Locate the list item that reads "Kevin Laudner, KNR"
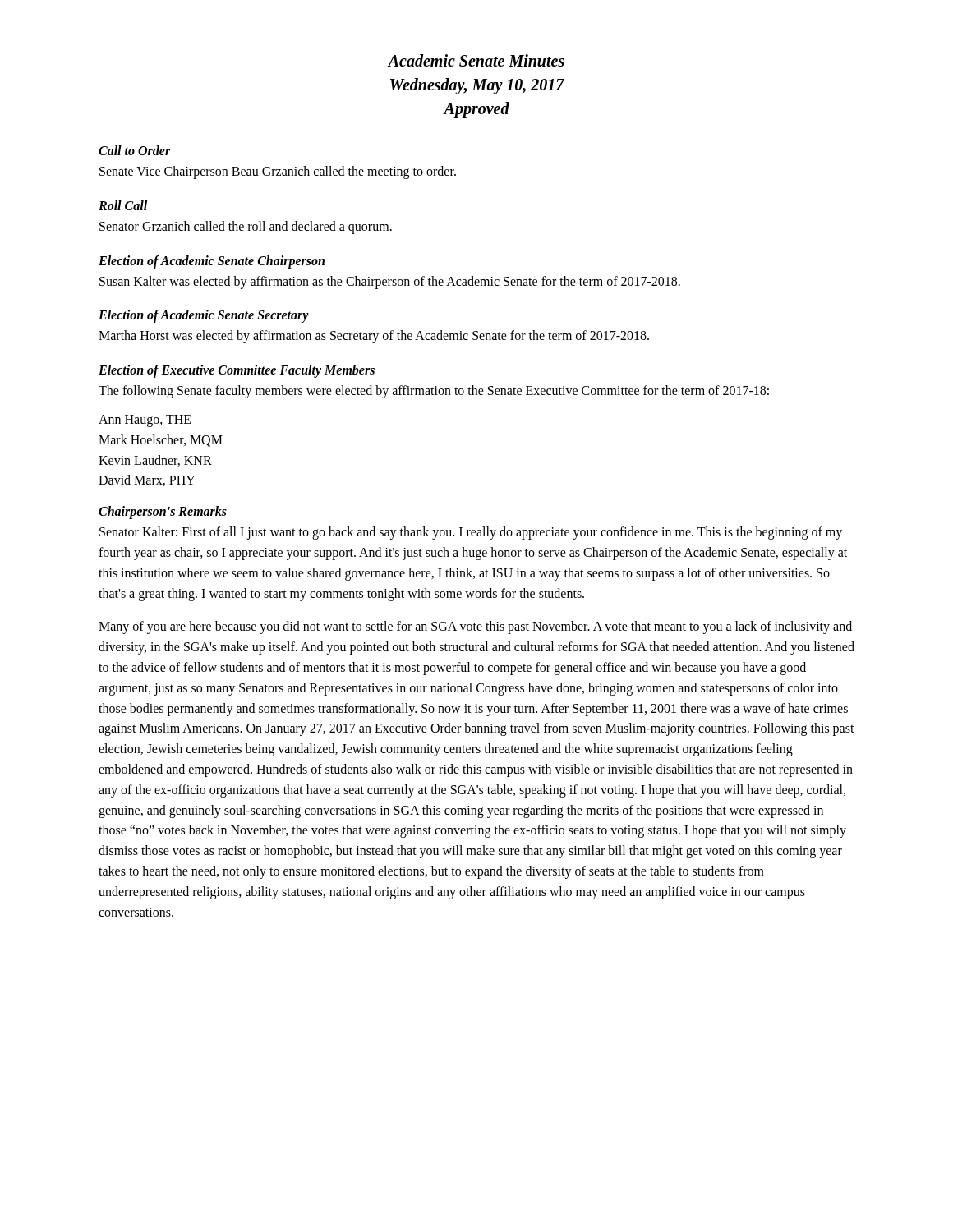Screen dimensions: 1232x953 (x=155, y=460)
